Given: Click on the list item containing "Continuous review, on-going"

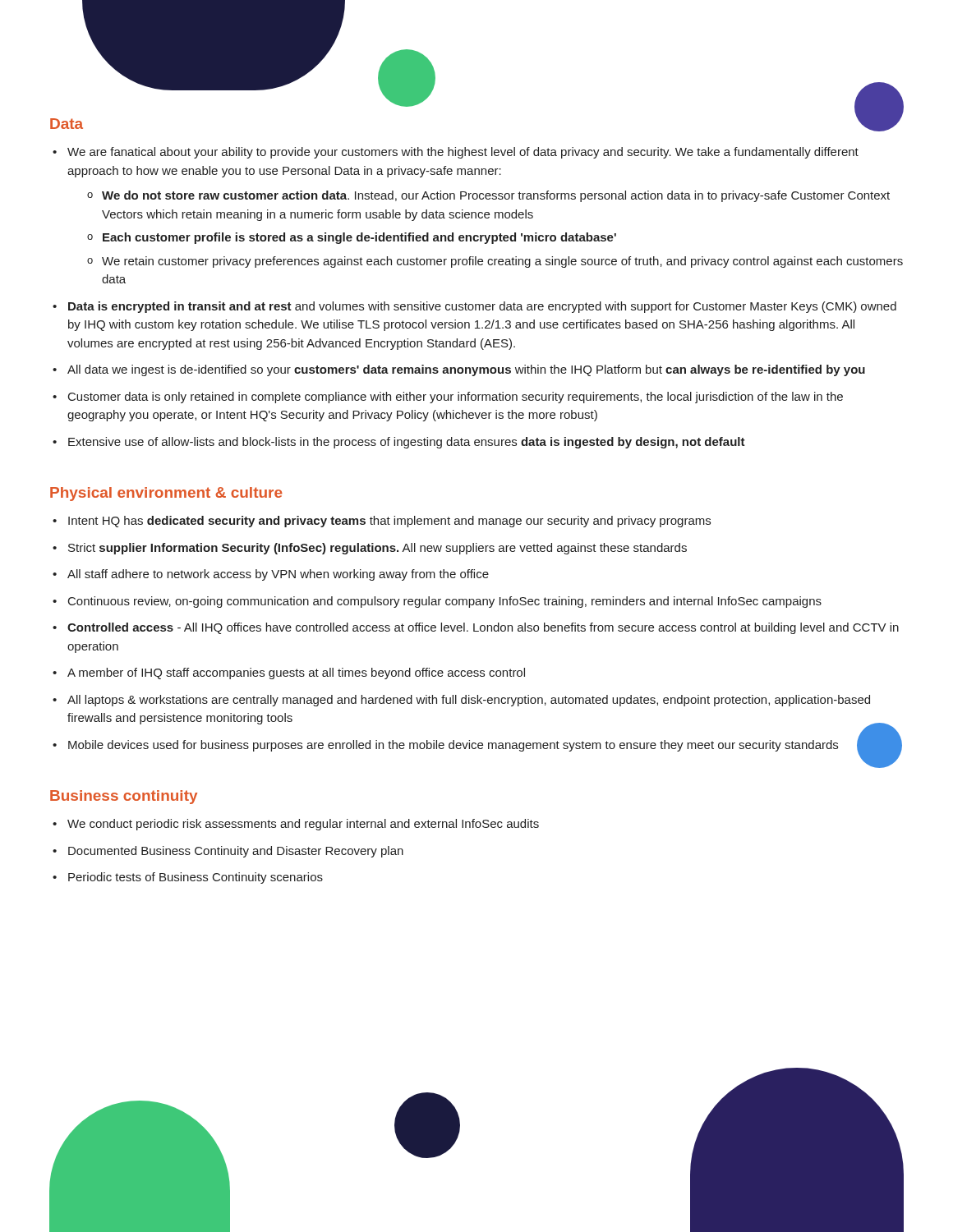Looking at the screenshot, I should tap(476, 601).
